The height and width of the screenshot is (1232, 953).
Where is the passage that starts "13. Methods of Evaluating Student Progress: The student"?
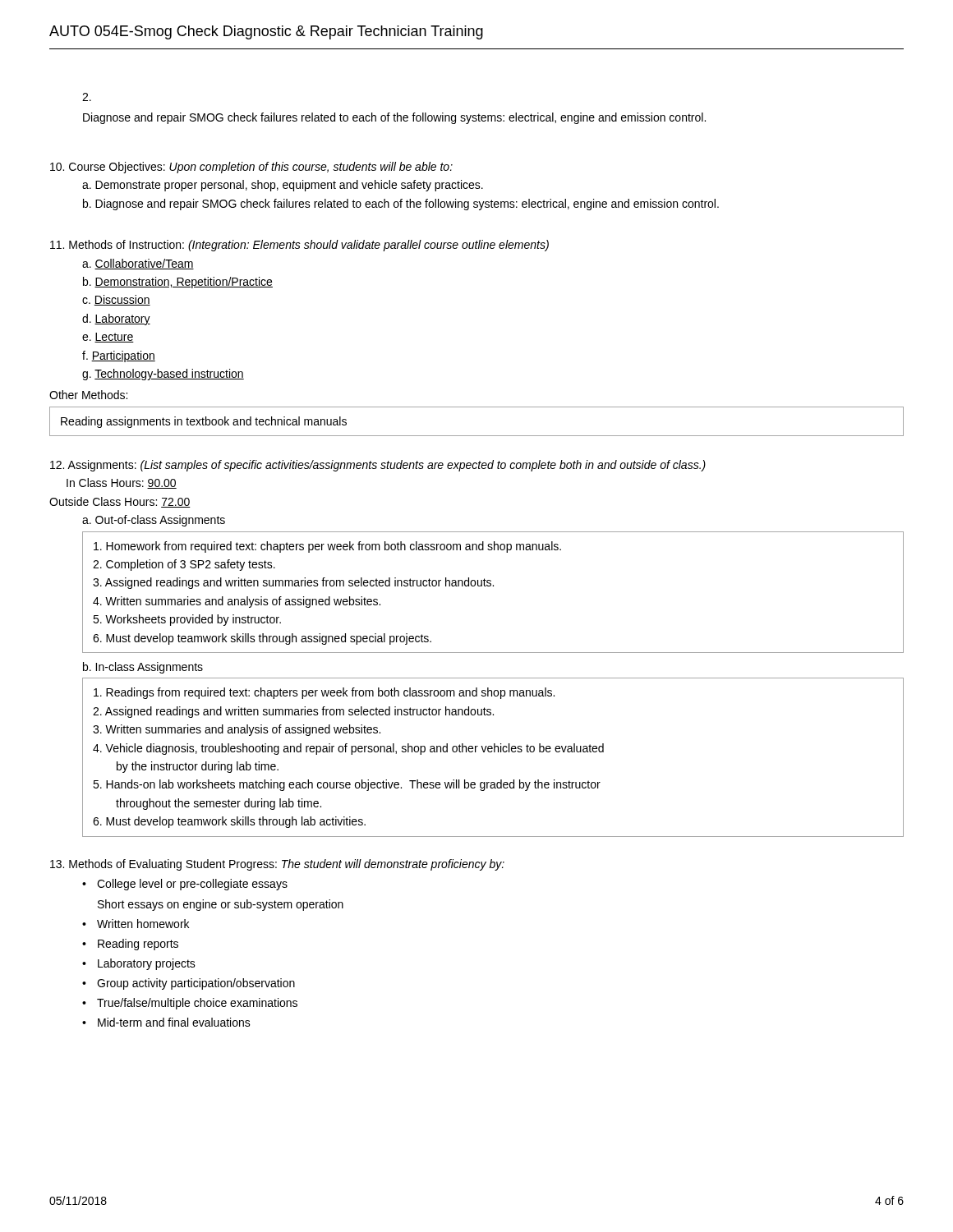(277, 865)
